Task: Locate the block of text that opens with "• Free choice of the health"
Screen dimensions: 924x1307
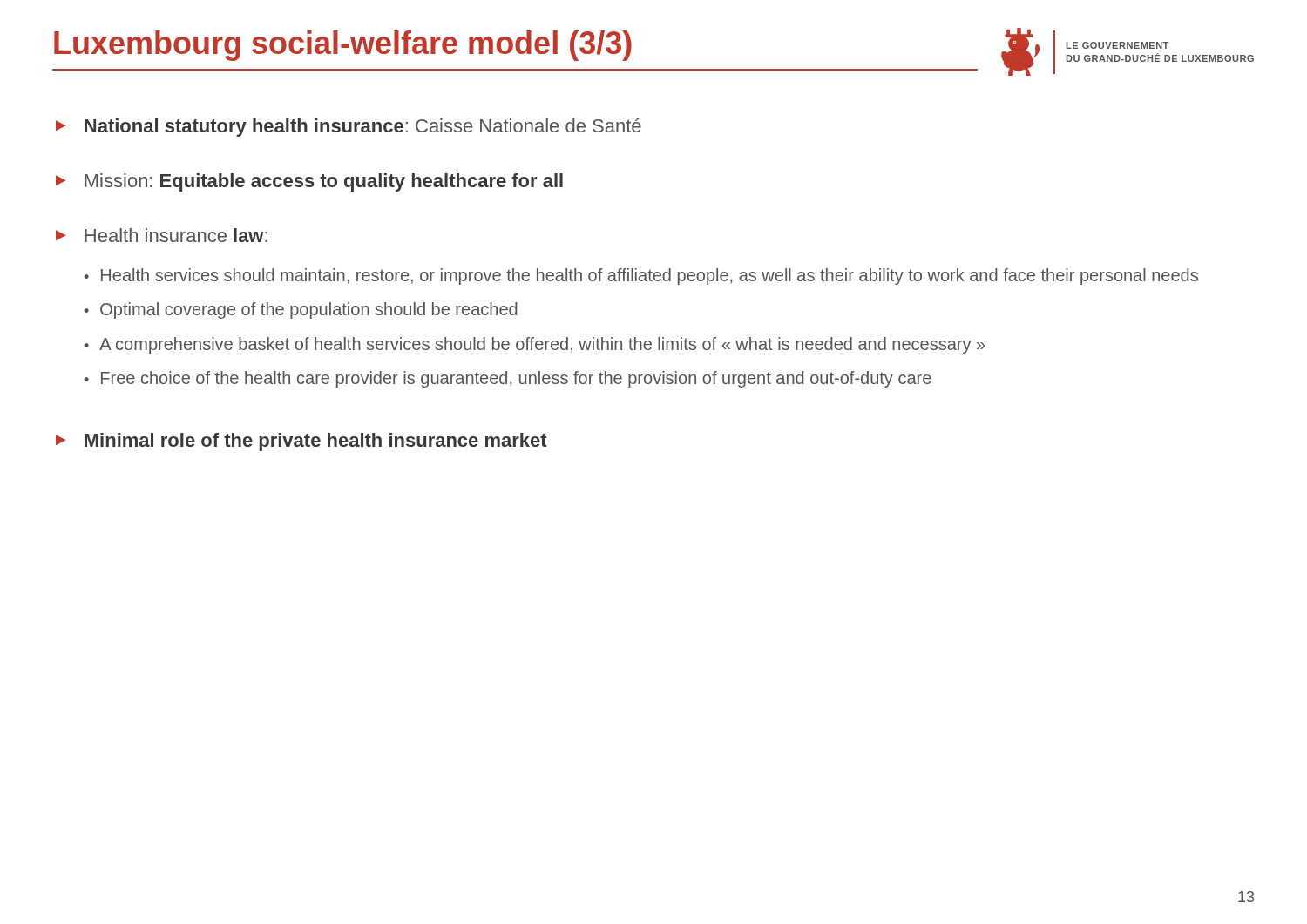Action: [508, 378]
